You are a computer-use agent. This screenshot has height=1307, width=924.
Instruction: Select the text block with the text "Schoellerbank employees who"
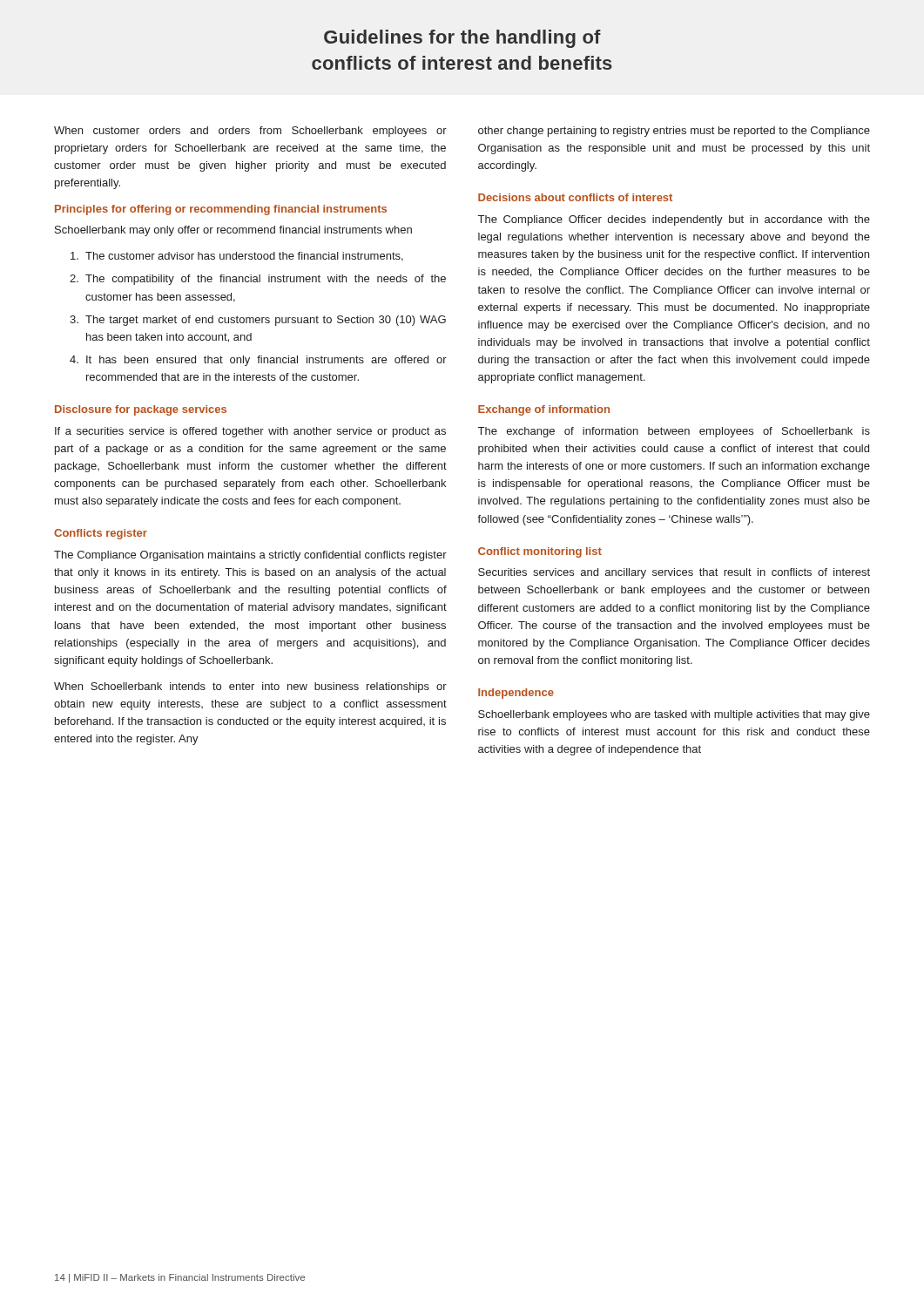tap(674, 732)
